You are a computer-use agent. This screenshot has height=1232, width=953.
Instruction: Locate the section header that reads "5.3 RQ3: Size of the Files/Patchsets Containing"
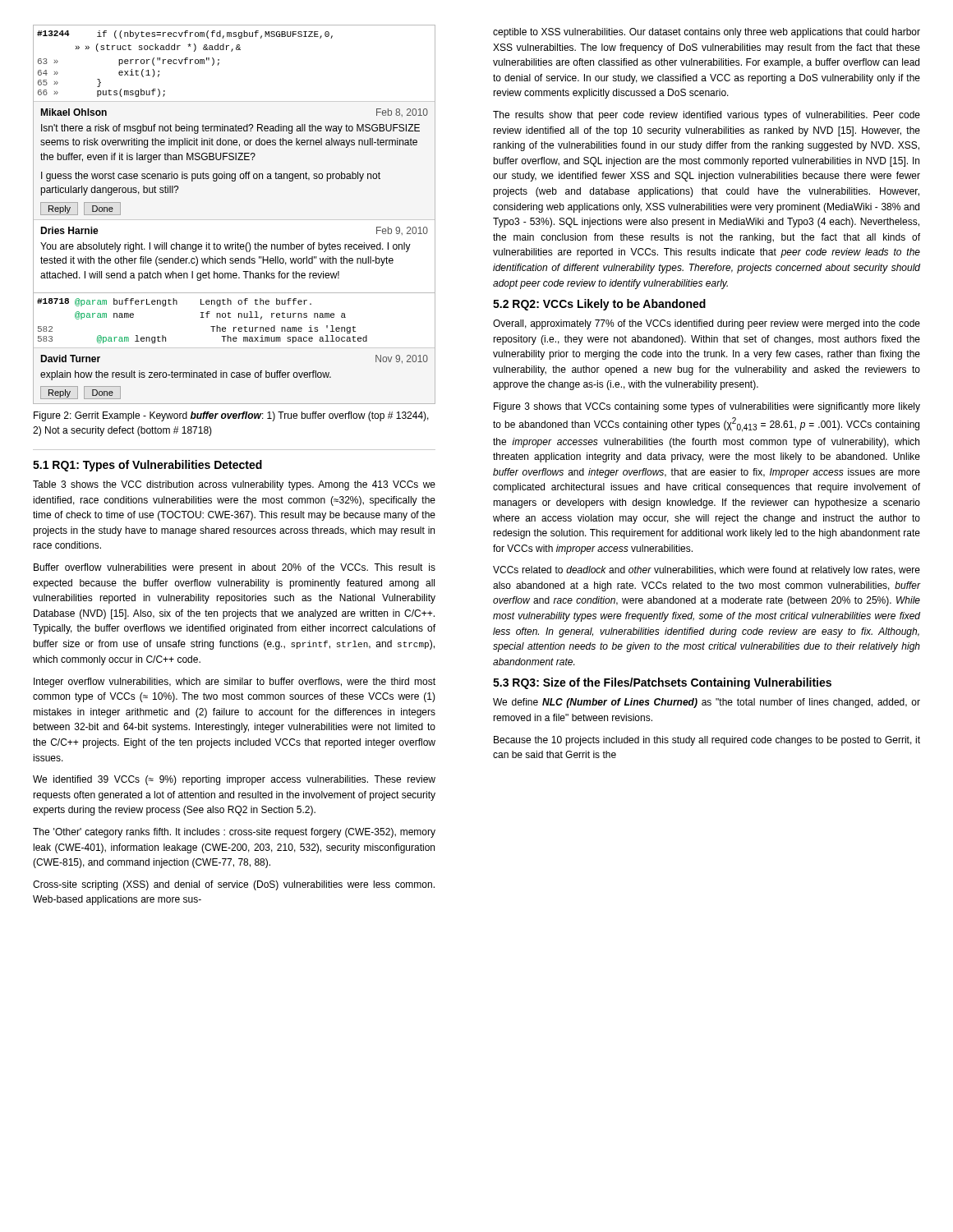tap(662, 683)
